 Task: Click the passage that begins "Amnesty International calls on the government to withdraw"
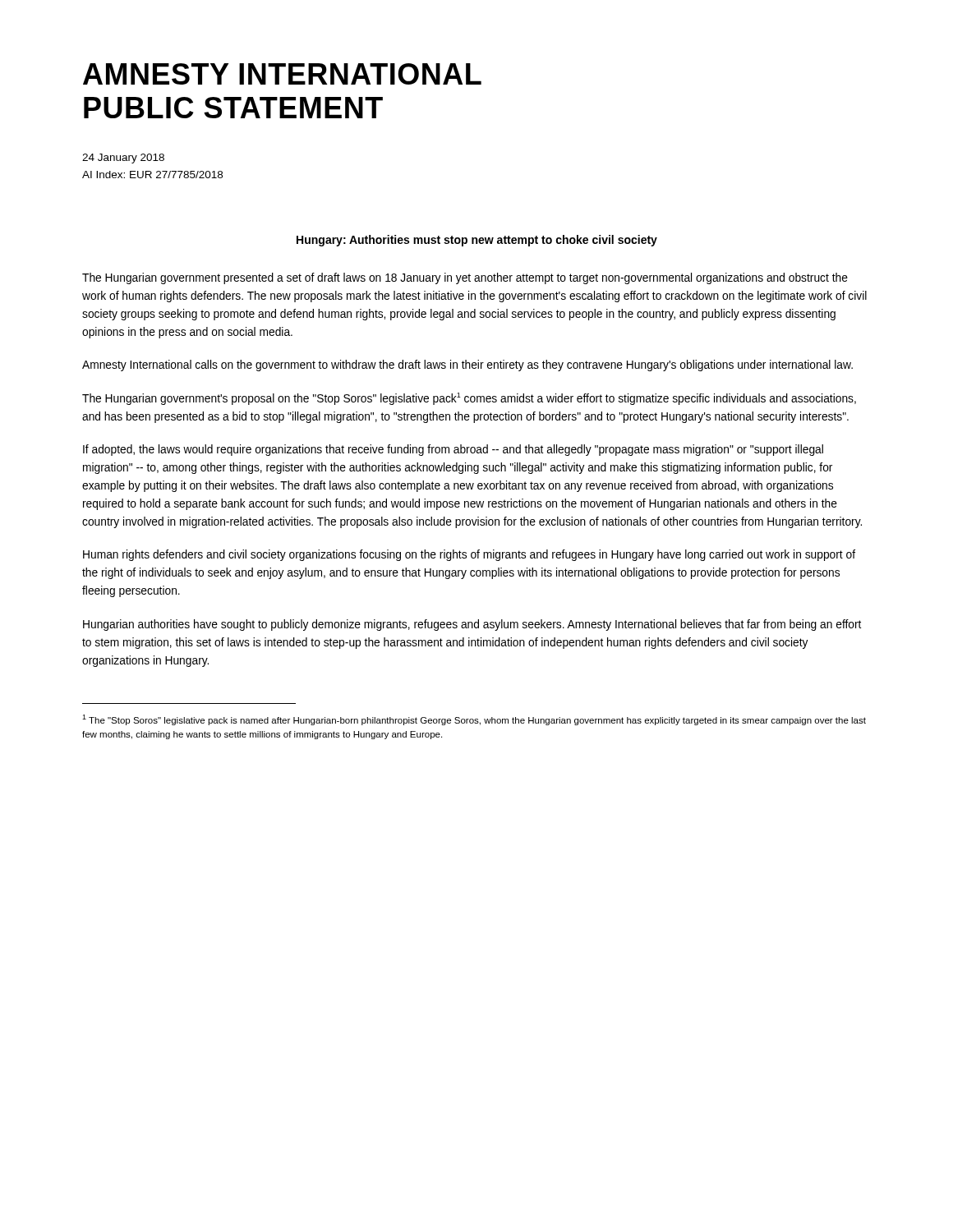pyautogui.click(x=468, y=365)
